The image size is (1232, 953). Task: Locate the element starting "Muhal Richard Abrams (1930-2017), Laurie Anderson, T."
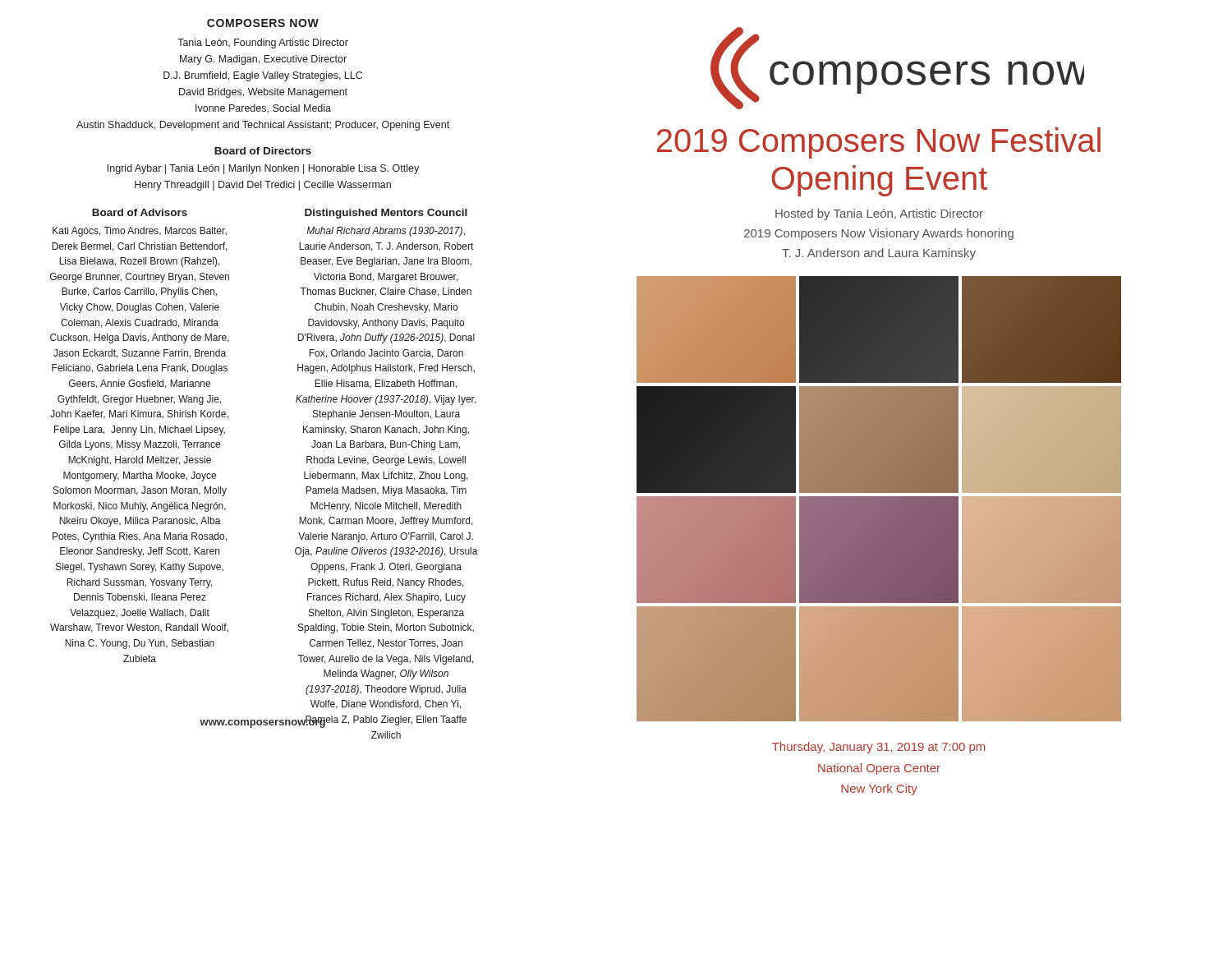386,483
